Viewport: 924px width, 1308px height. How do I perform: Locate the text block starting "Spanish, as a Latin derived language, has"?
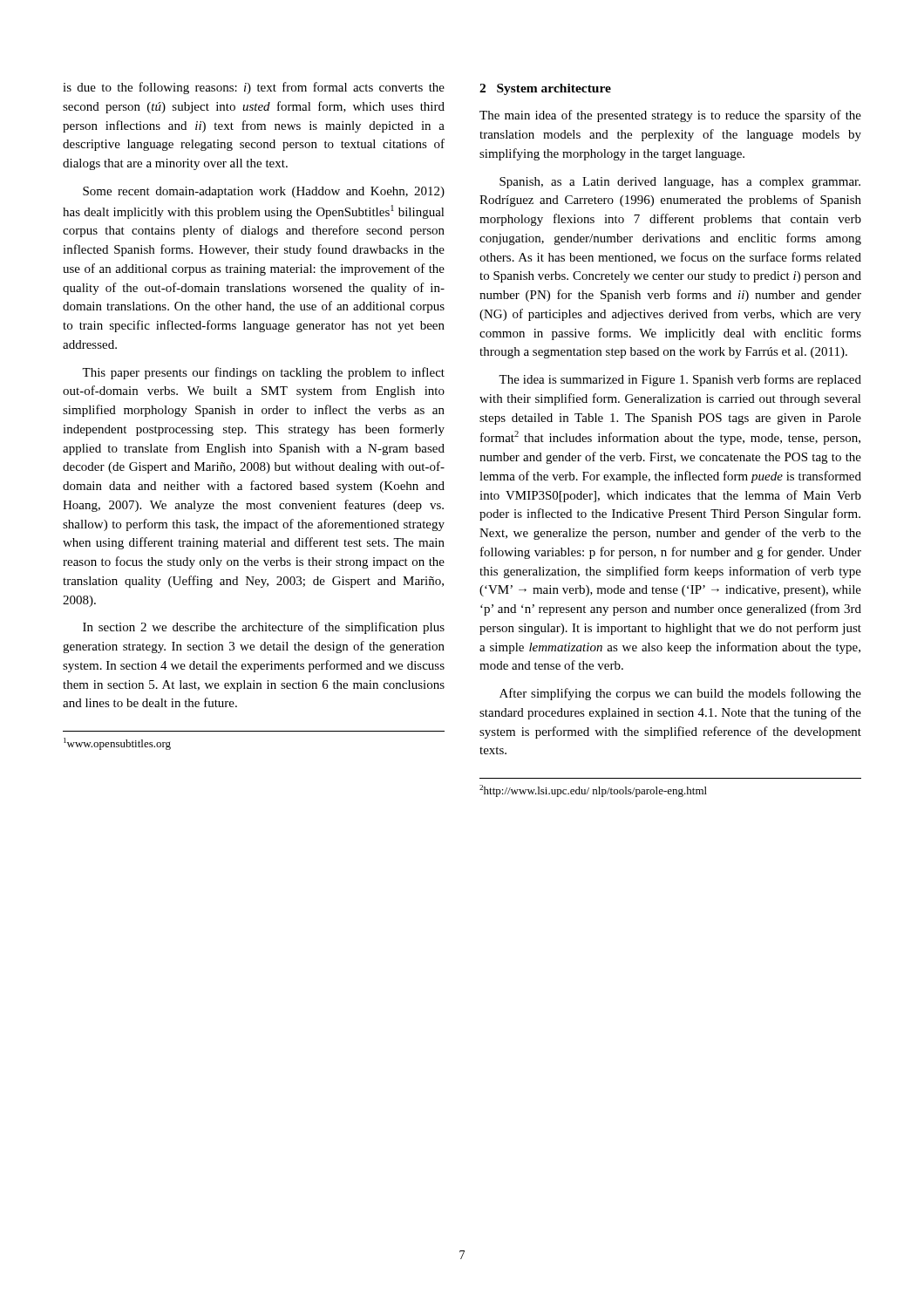670,267
